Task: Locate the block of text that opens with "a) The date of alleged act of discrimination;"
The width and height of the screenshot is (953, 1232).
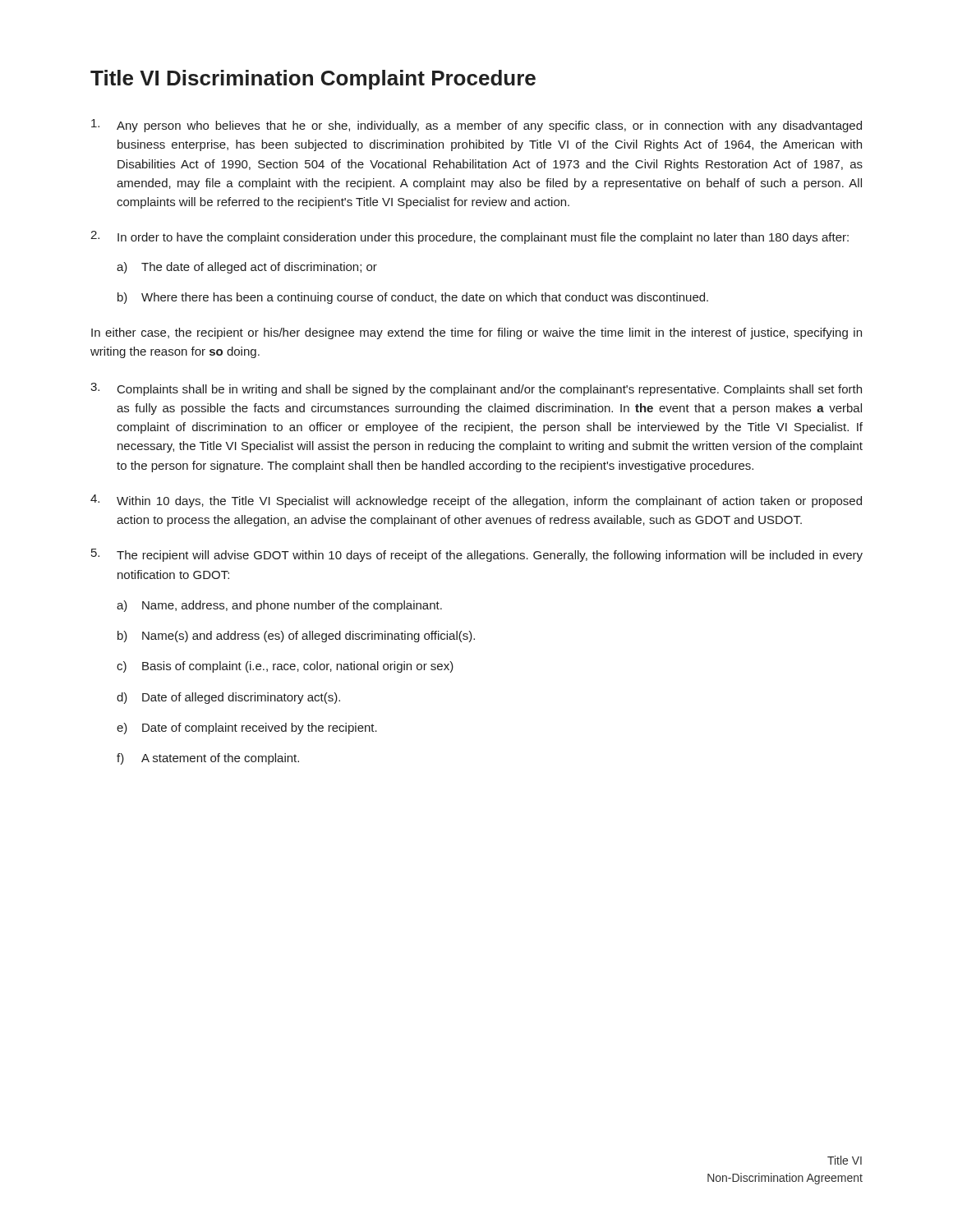Action: click(247, 268)
